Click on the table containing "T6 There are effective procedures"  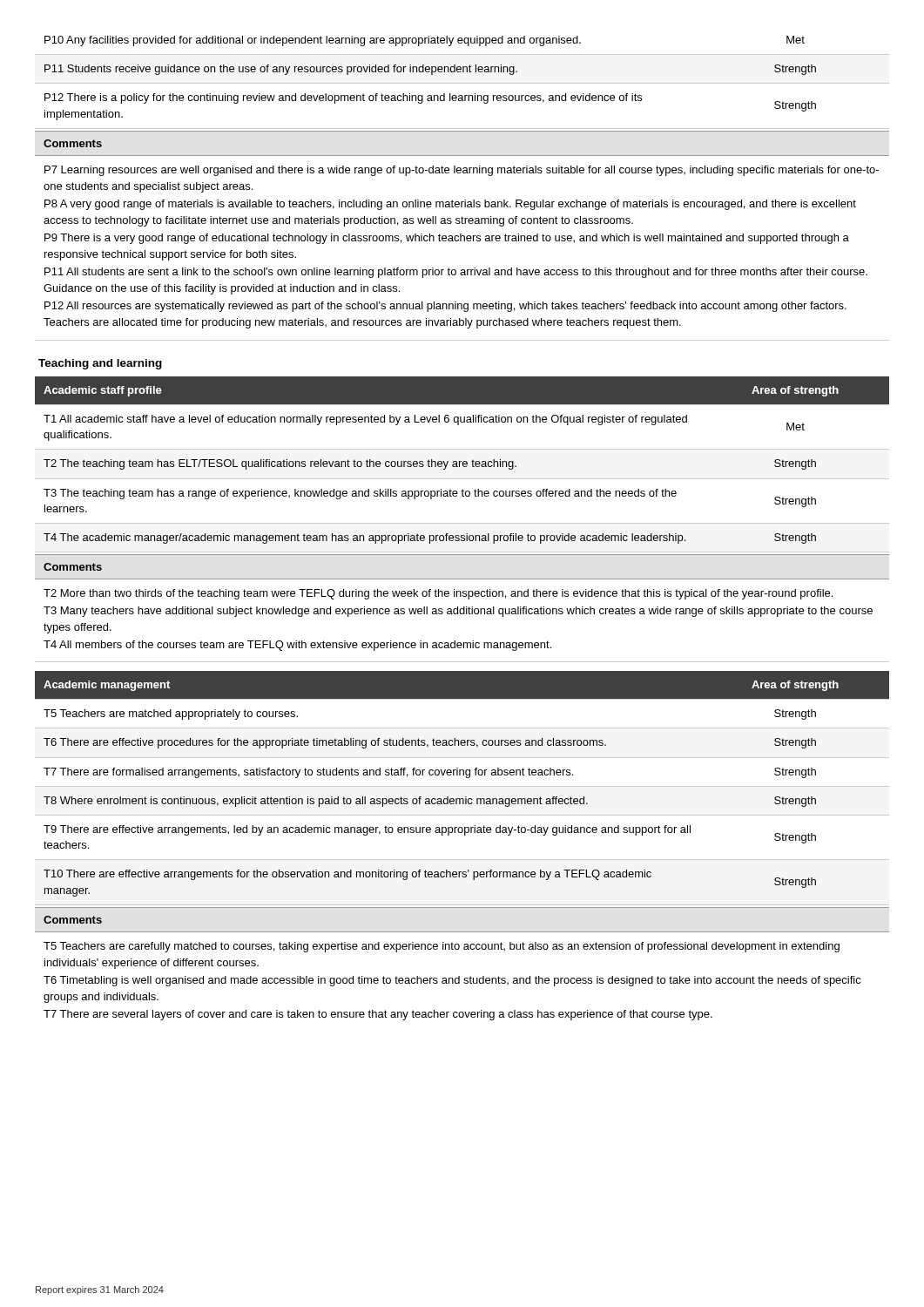coord(462,788)
